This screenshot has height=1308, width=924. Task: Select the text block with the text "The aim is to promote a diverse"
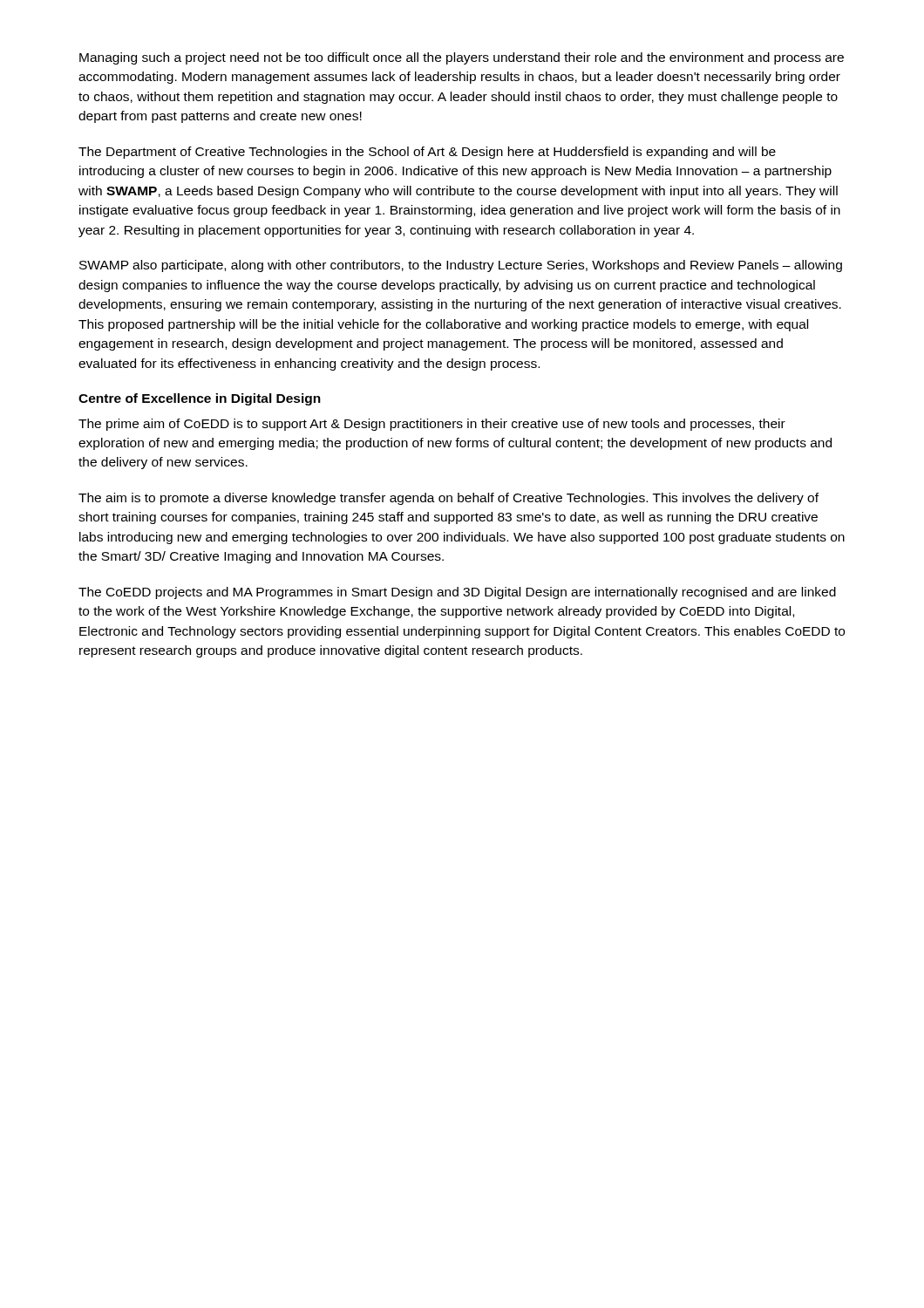pos(462,527)
